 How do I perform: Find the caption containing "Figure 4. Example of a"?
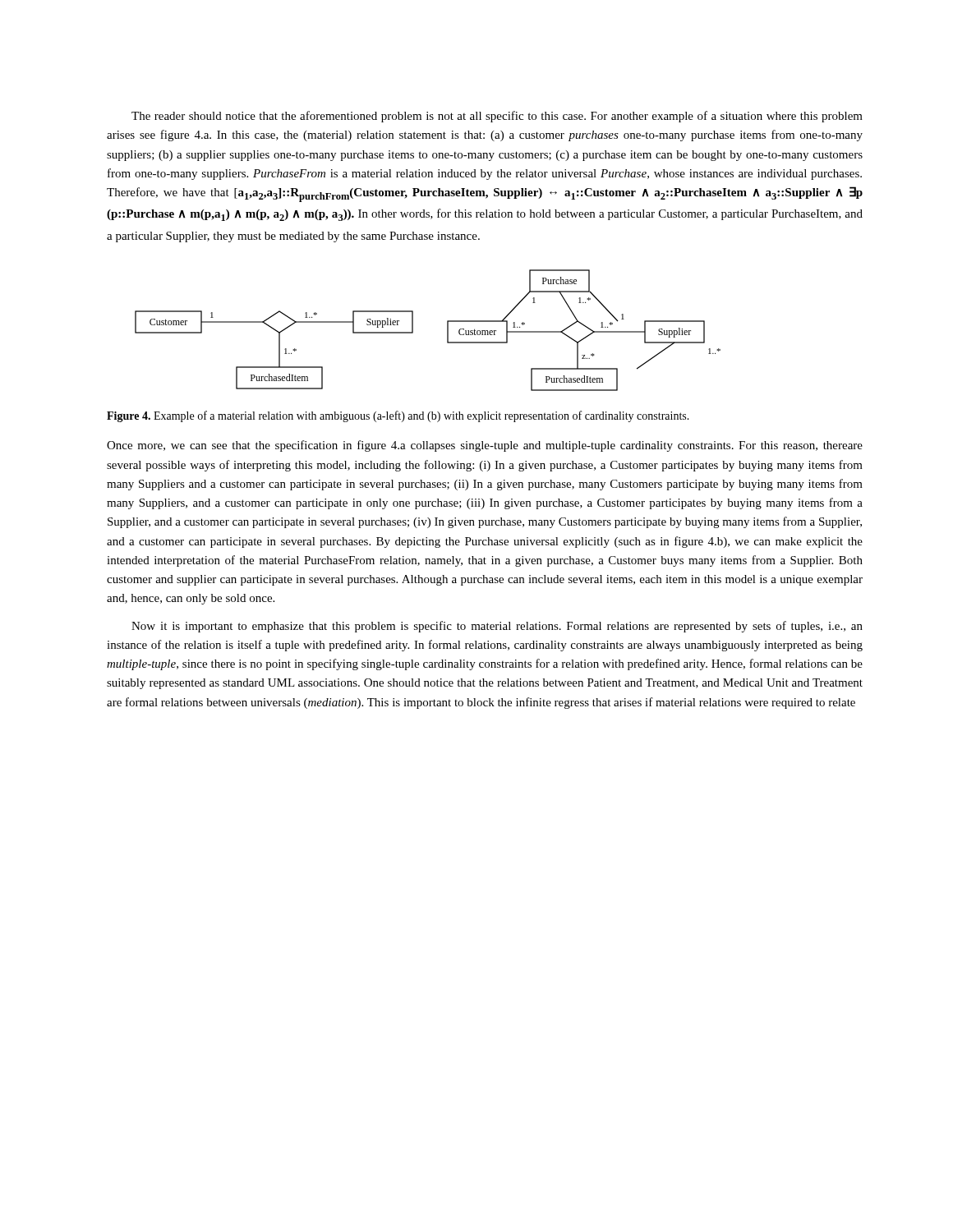click(x=398, y=416)
